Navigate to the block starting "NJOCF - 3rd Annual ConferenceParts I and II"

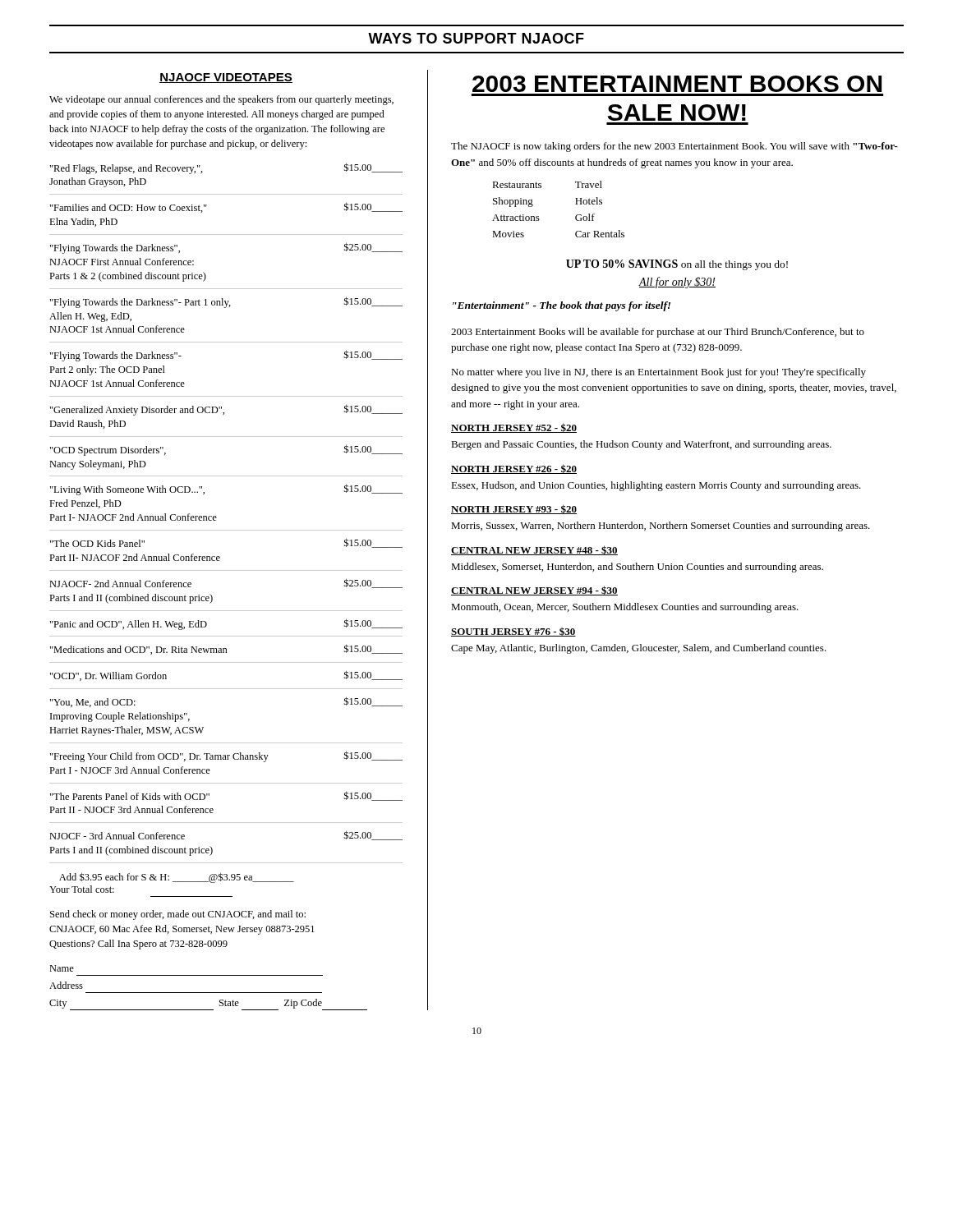click(x=116, y=835)
